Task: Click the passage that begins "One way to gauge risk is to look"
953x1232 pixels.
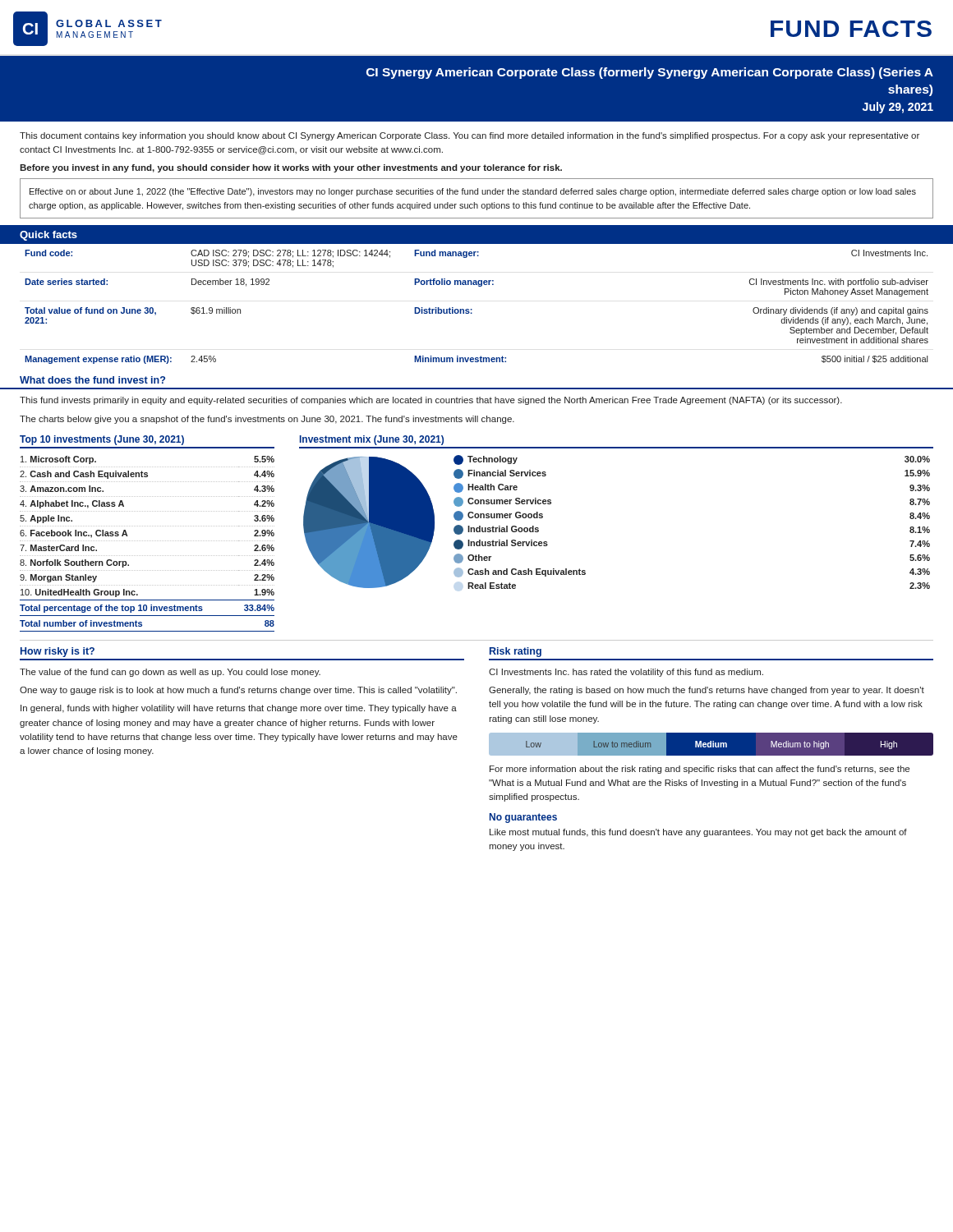Action: click(x=239, y=690)
